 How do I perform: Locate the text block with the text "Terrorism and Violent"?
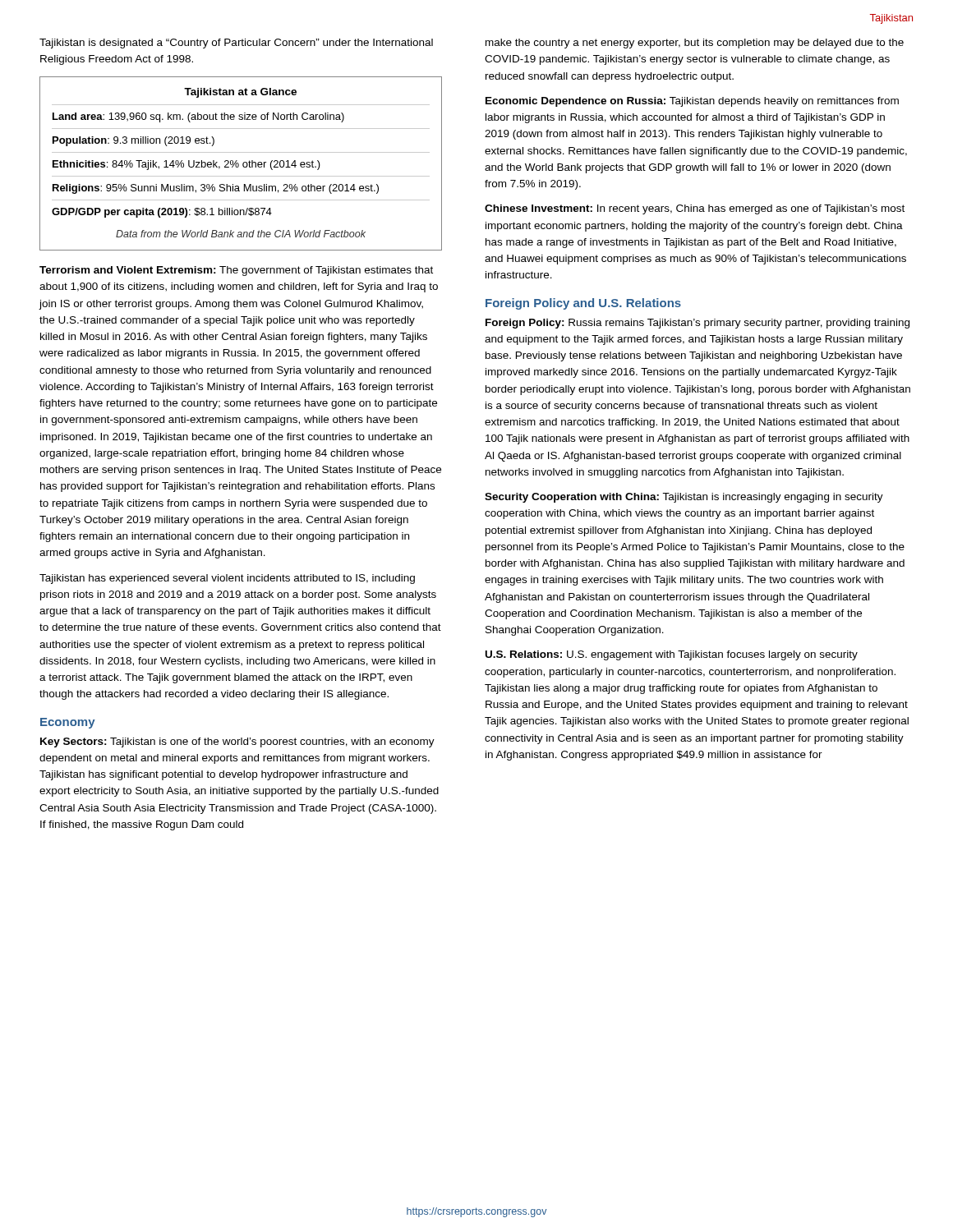[241, 411]
